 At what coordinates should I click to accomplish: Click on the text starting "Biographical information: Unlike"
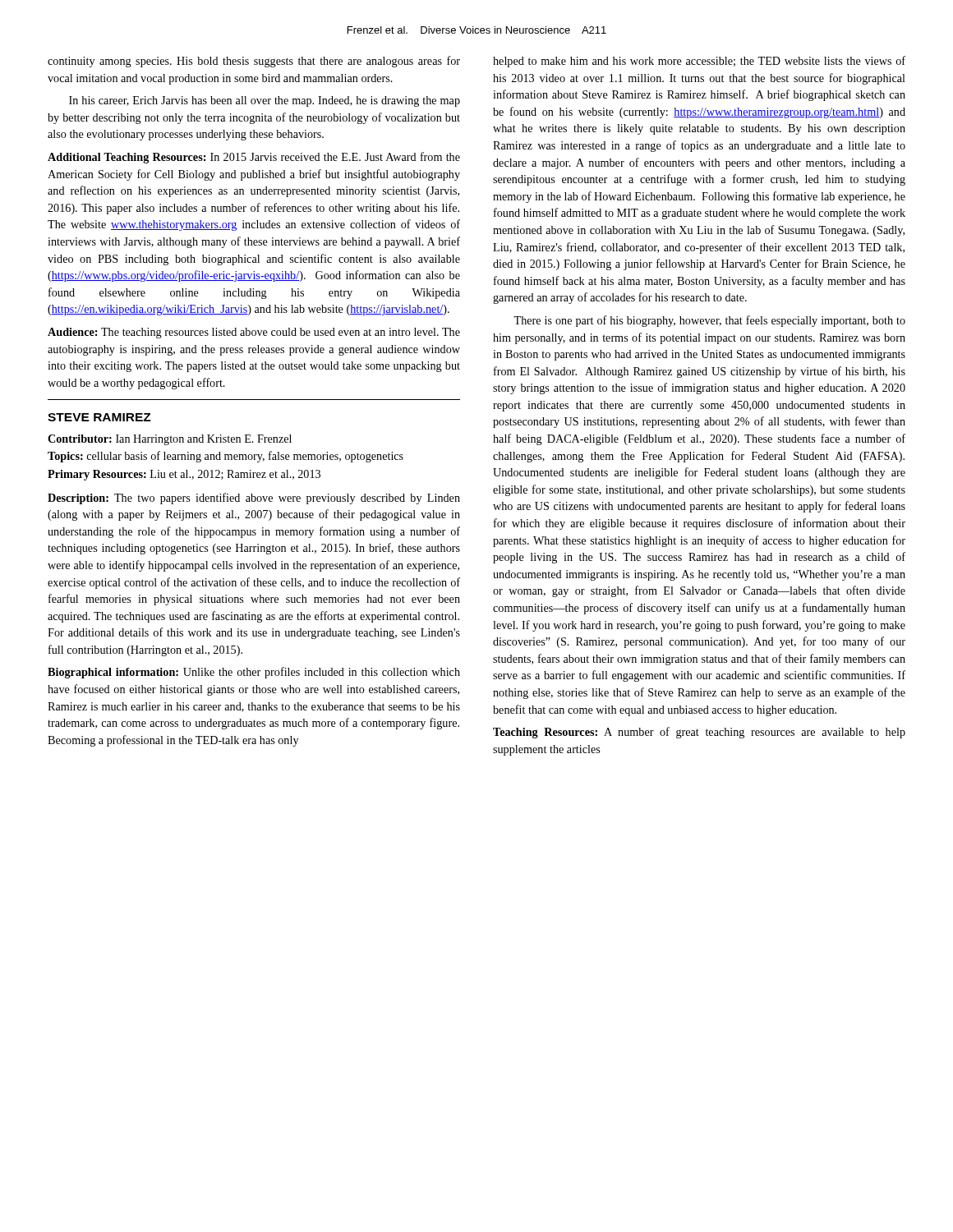254,706
